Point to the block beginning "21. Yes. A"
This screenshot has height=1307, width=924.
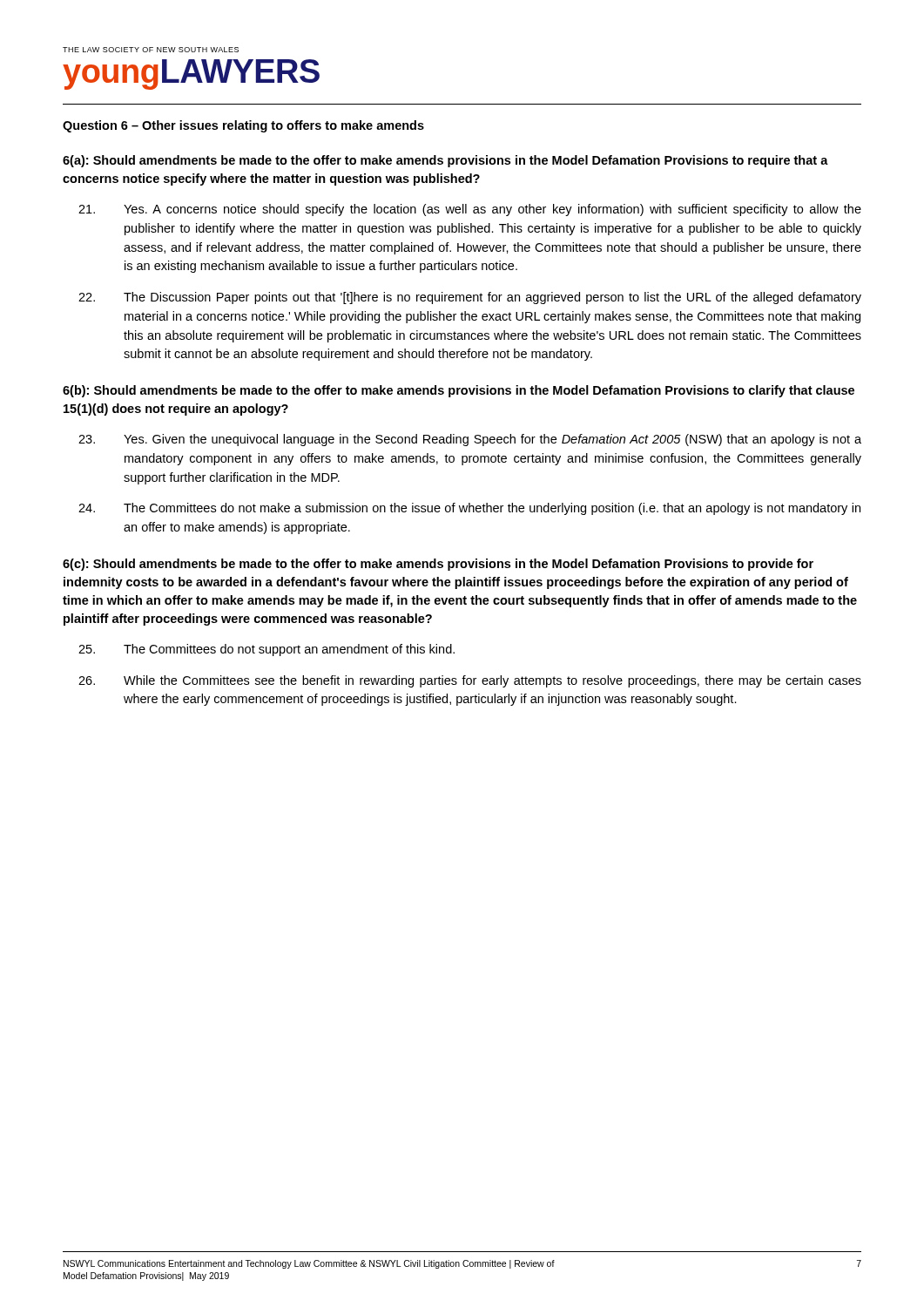coord(462,238)
